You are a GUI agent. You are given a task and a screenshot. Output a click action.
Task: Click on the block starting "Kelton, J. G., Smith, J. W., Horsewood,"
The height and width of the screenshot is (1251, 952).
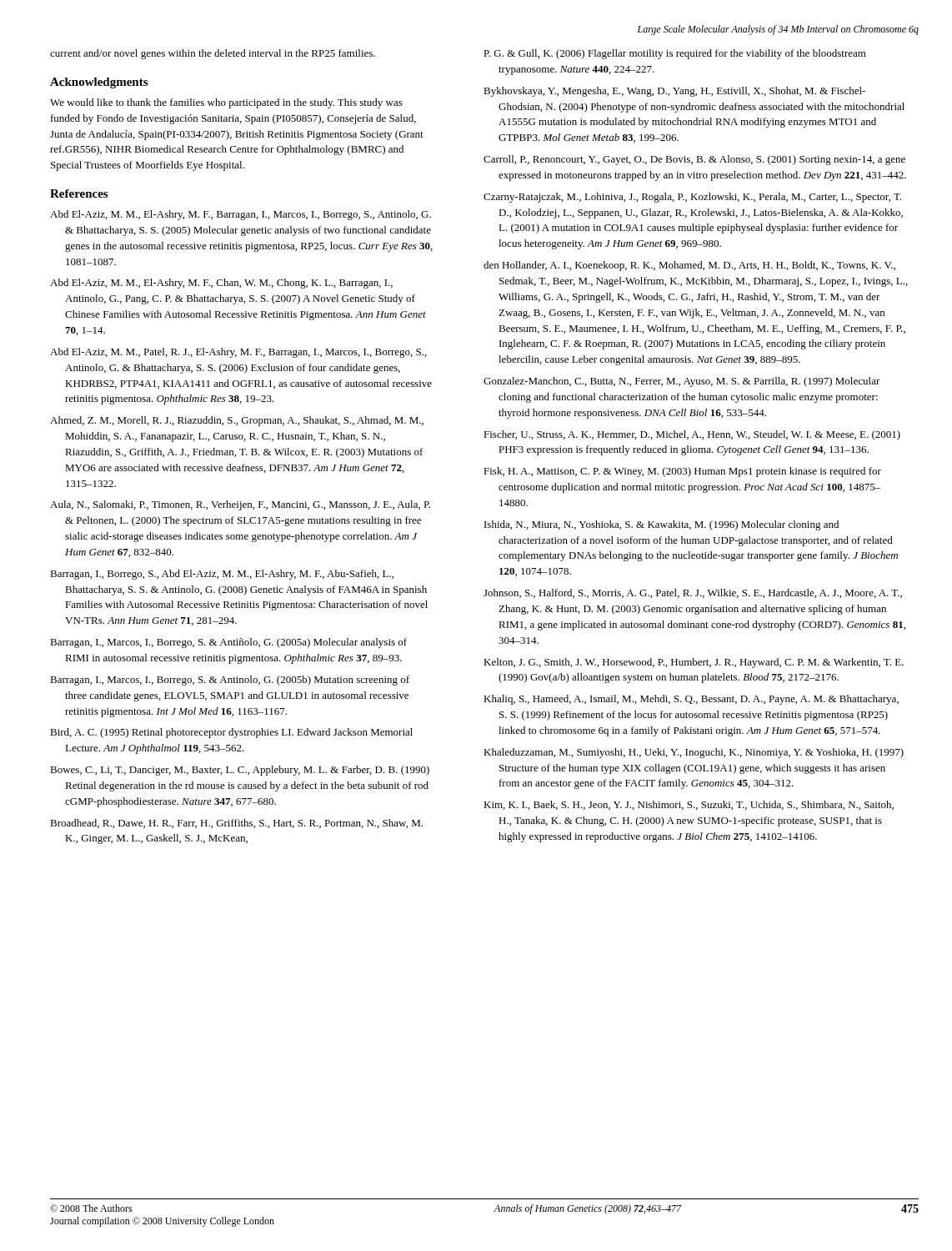(694, 669)
